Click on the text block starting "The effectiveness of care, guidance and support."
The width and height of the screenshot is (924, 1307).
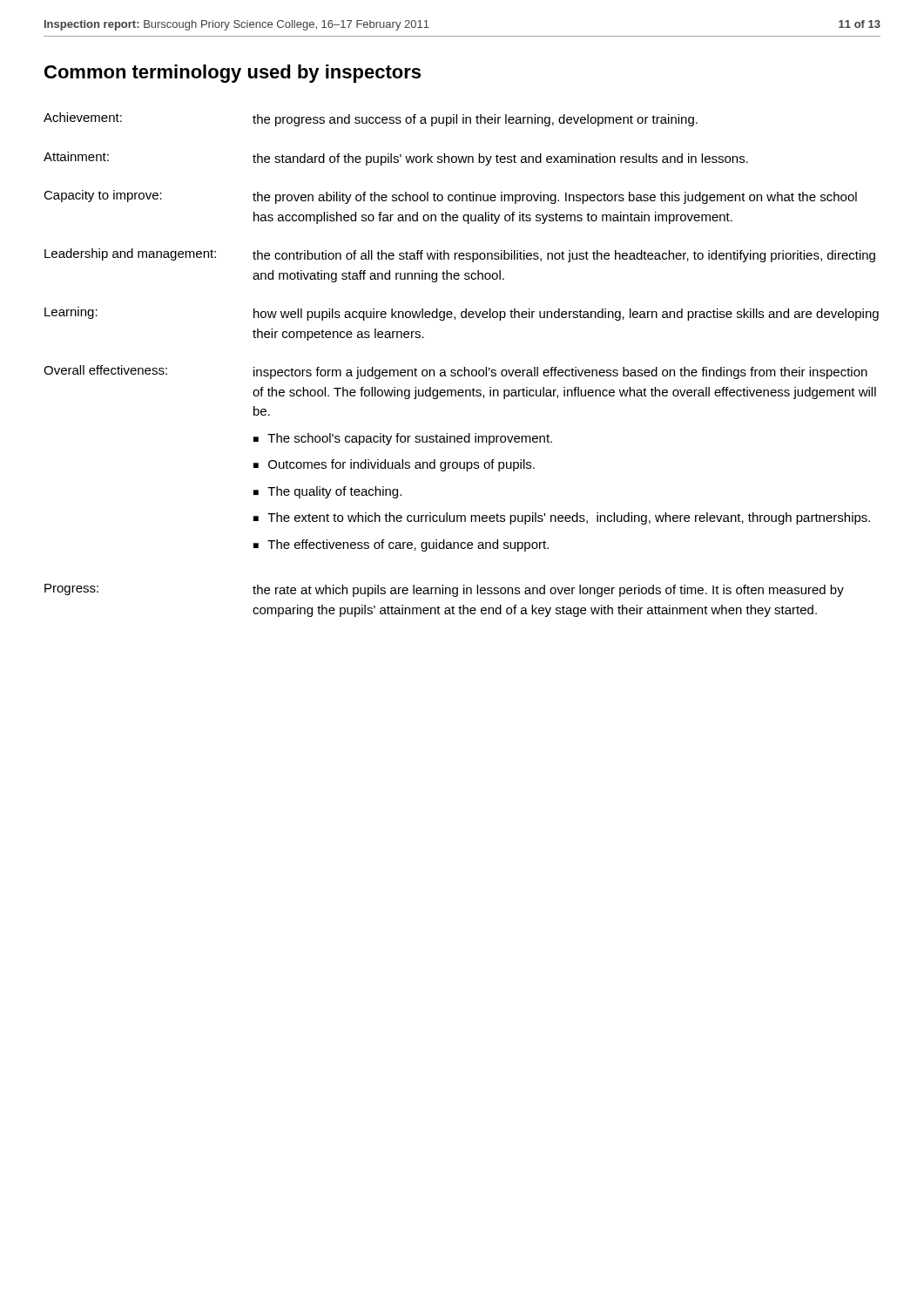409,544
